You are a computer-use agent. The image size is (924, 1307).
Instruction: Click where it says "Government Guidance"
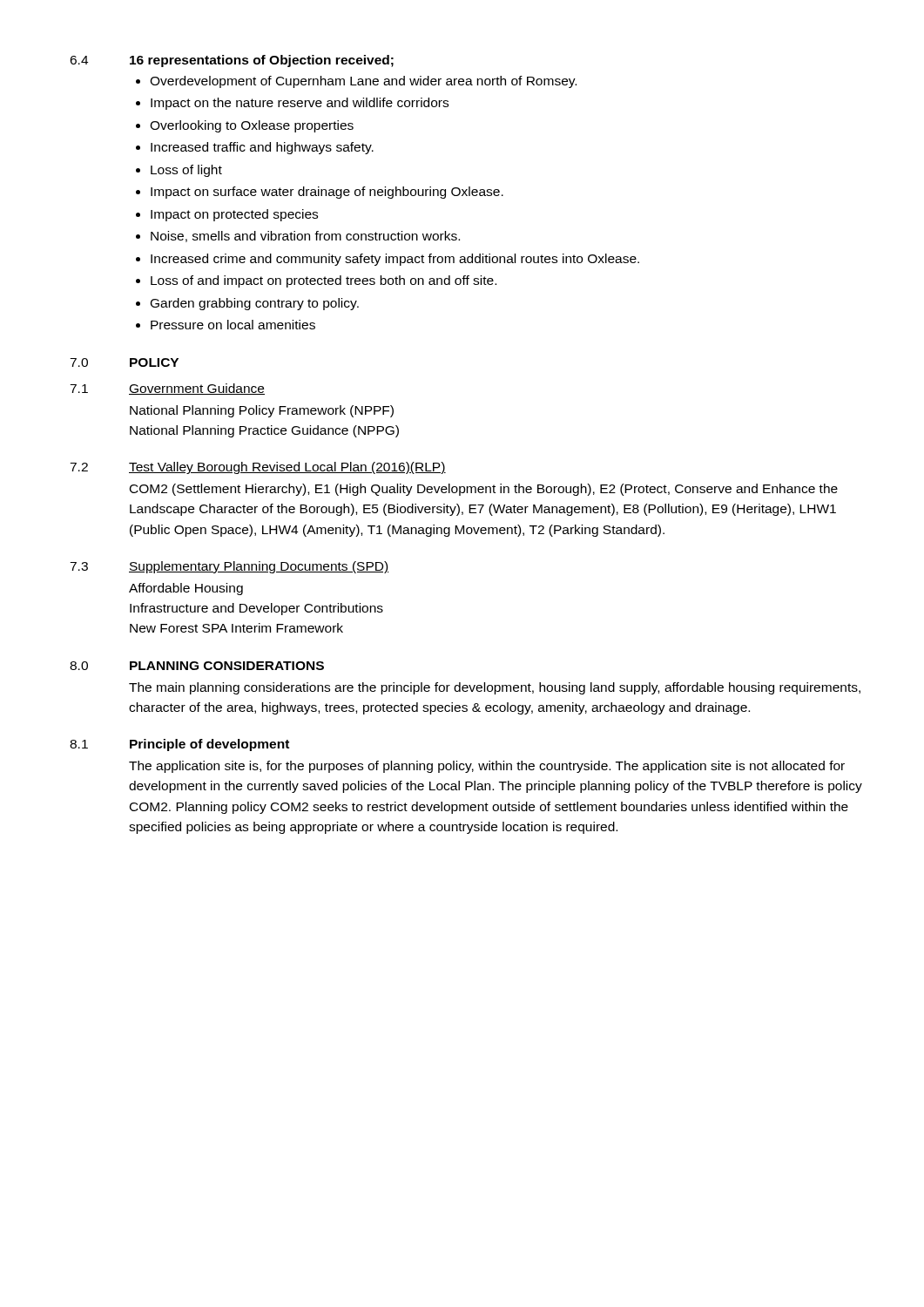tap(197, 388)
